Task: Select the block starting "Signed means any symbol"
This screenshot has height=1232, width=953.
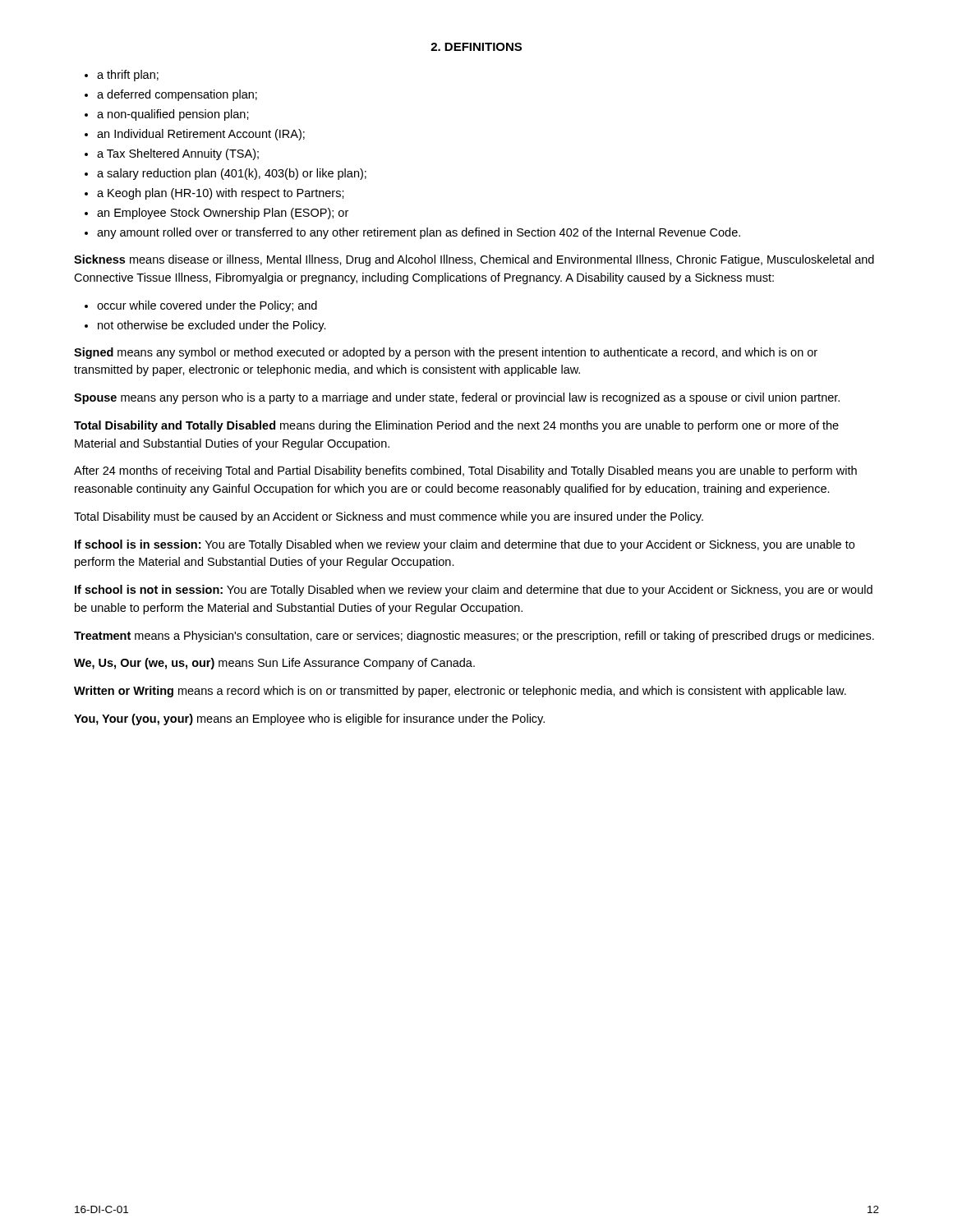Action: (446, 361)
